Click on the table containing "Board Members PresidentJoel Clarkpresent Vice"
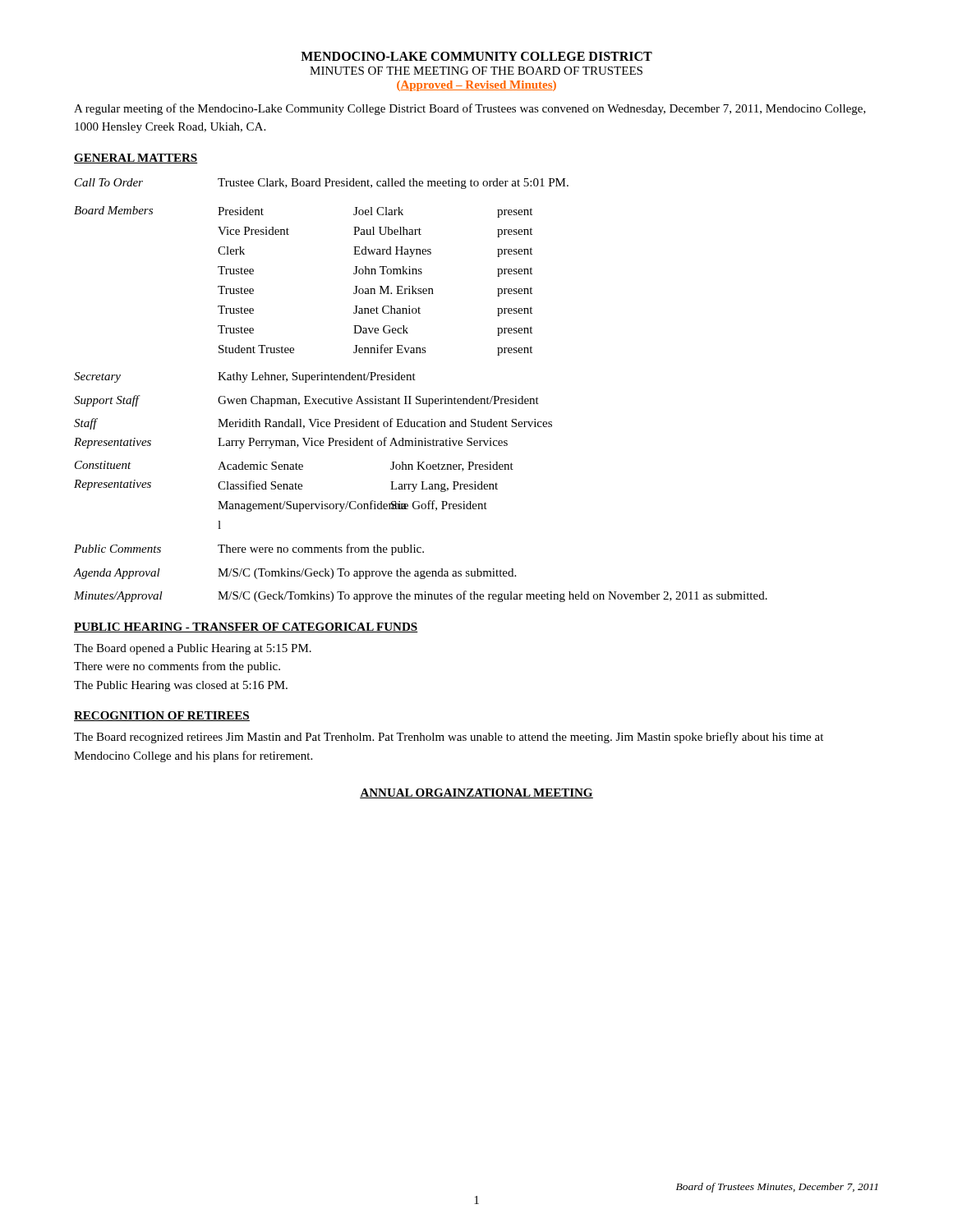953x1232 pixels. click(476, 280)
